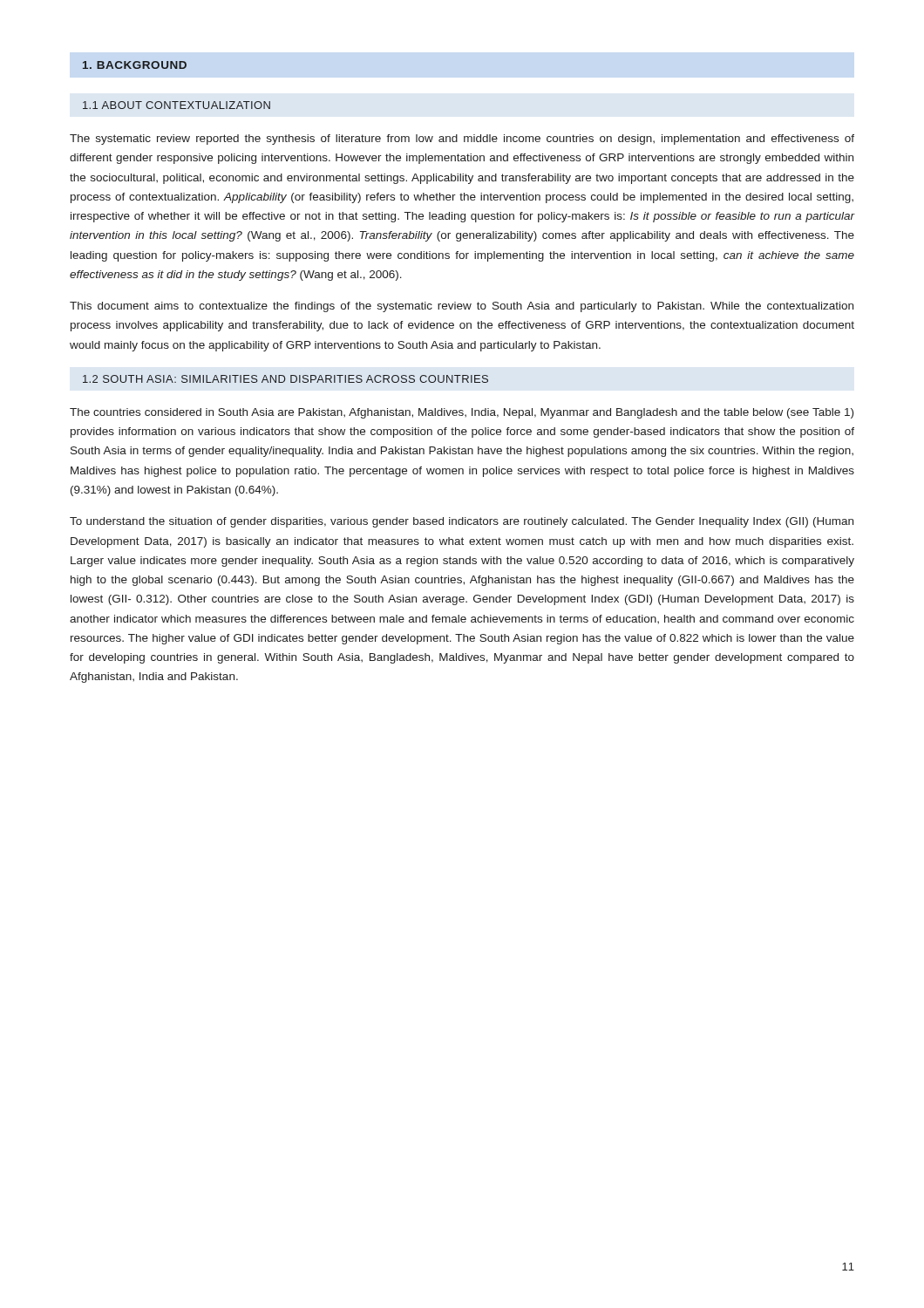Click on the section header with the text "1.1 ABOUT CONTEXTUALIZATION"
The height and width of the screenshot is (1308, 924).
177,105
